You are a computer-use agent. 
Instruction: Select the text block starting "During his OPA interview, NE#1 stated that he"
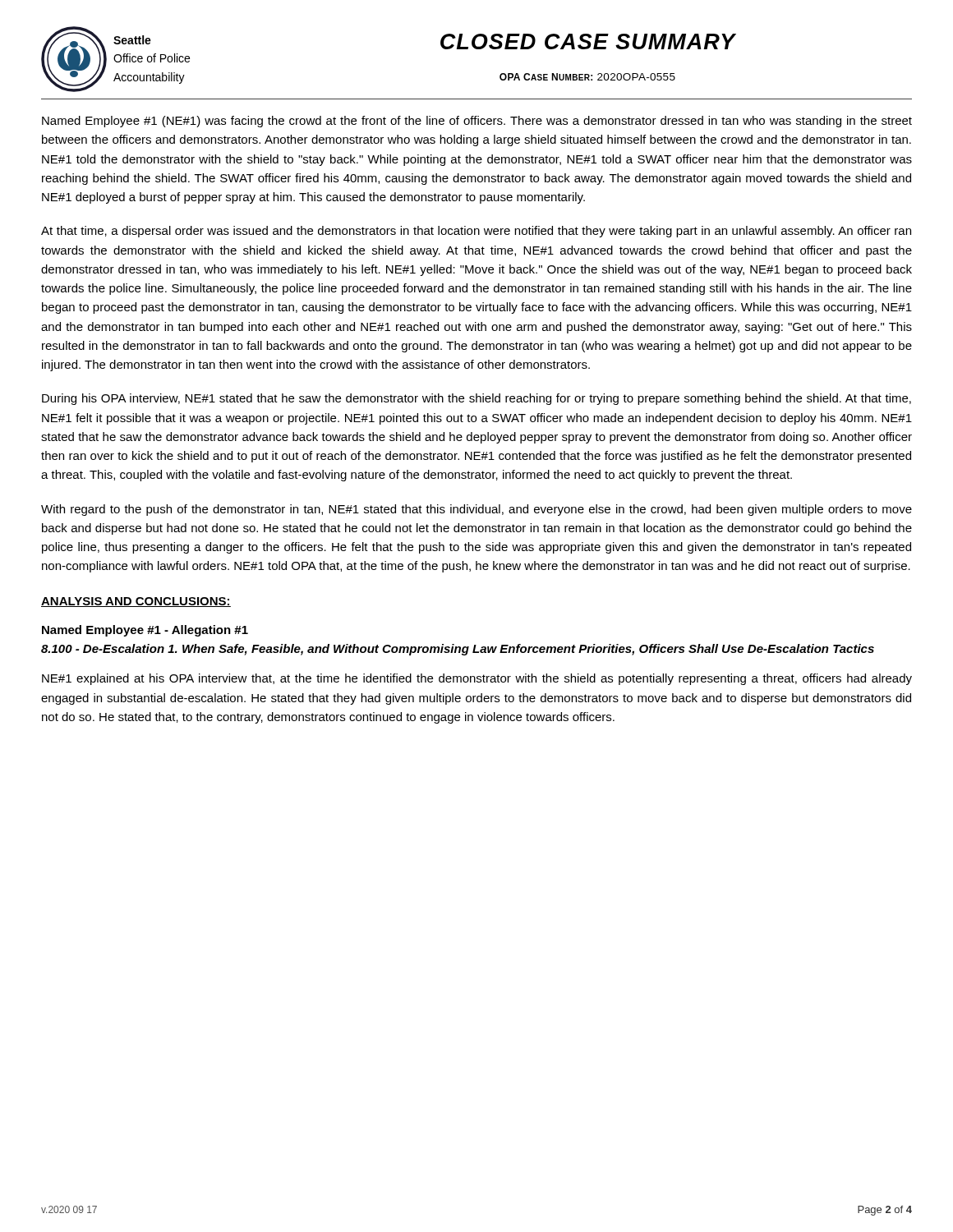[476, 436]
